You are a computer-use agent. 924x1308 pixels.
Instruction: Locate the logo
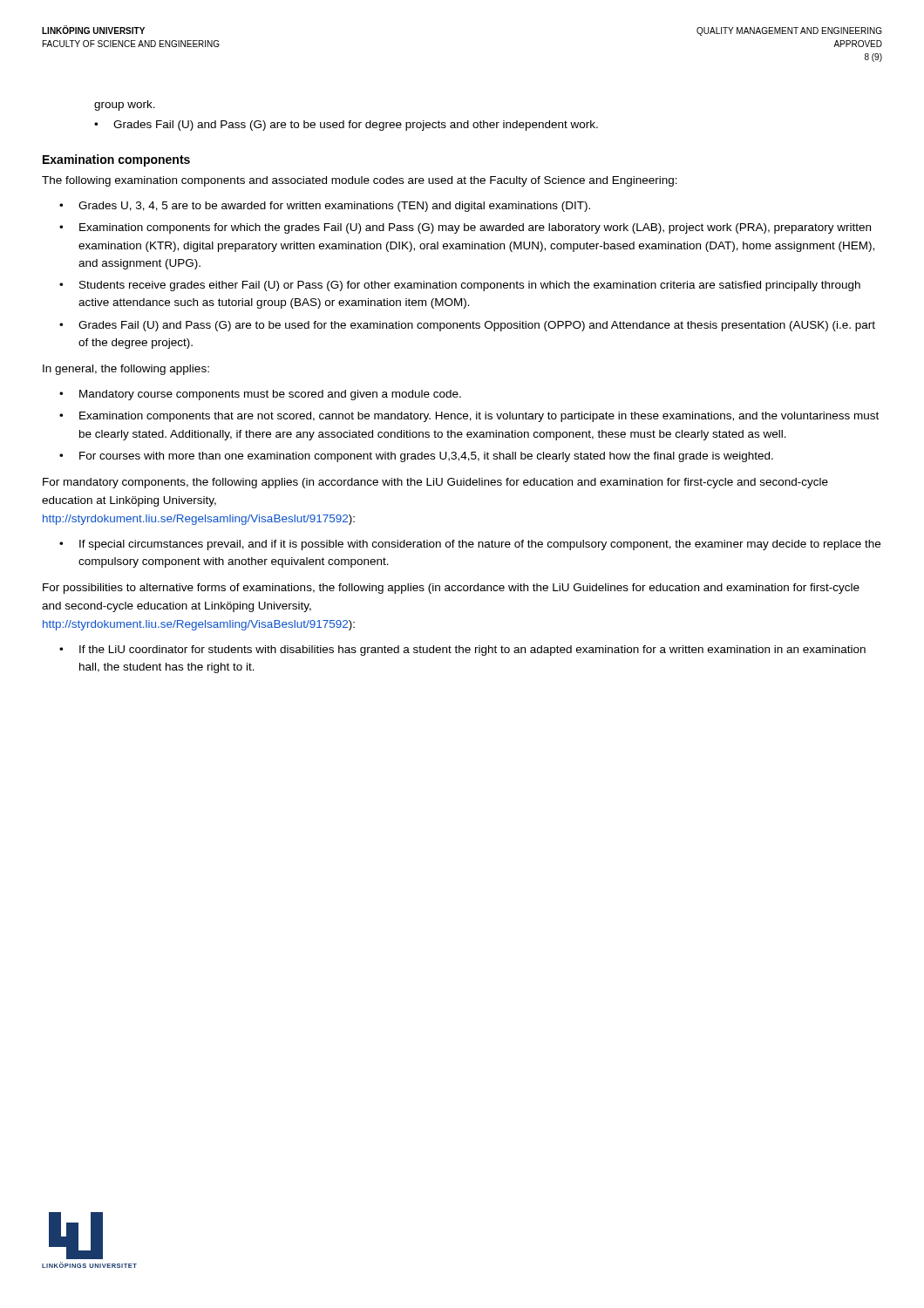click(90, 1239)
